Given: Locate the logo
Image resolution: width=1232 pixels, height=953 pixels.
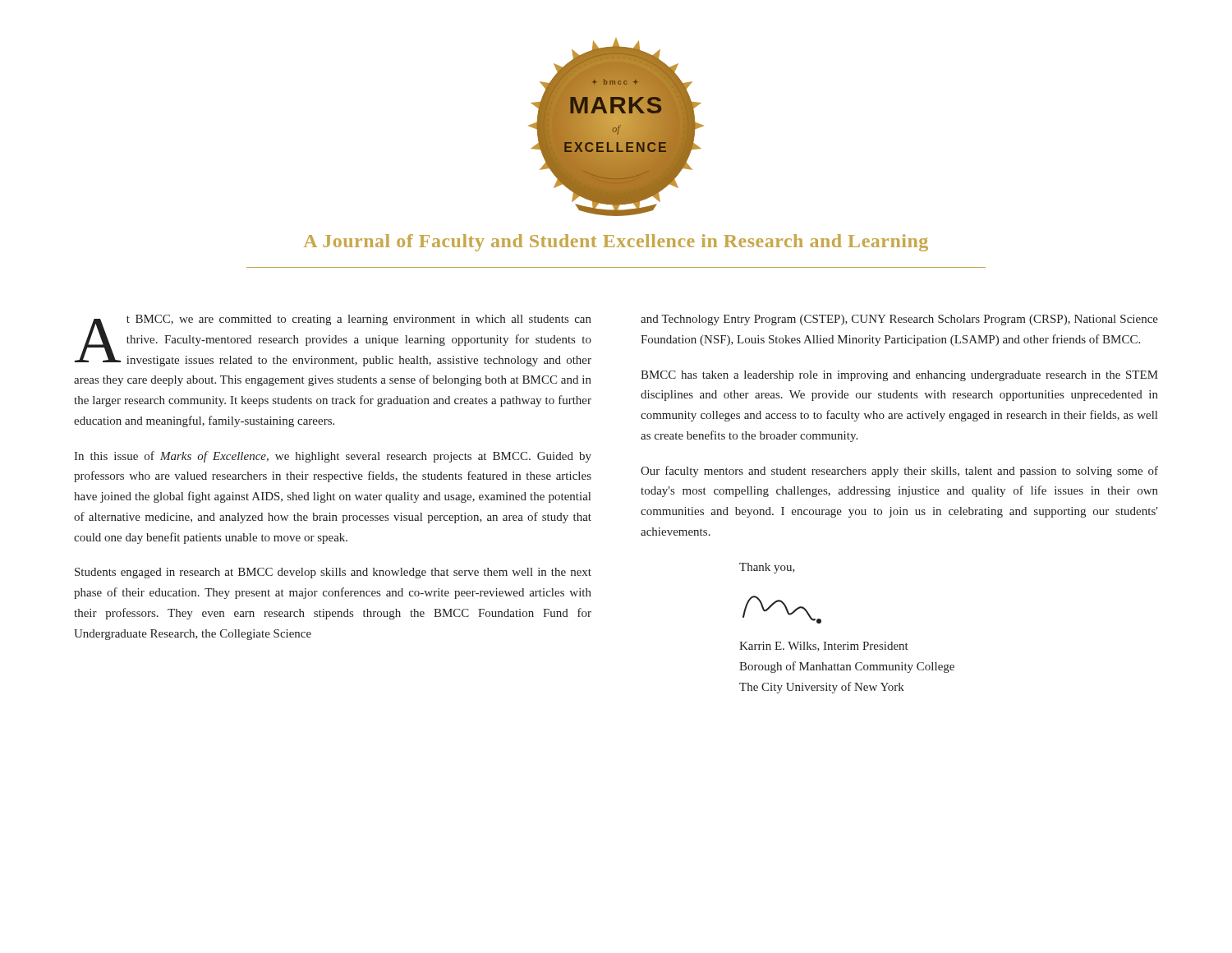Looking at the screenshot, I should pyautogui.click(x=616, y=112).
